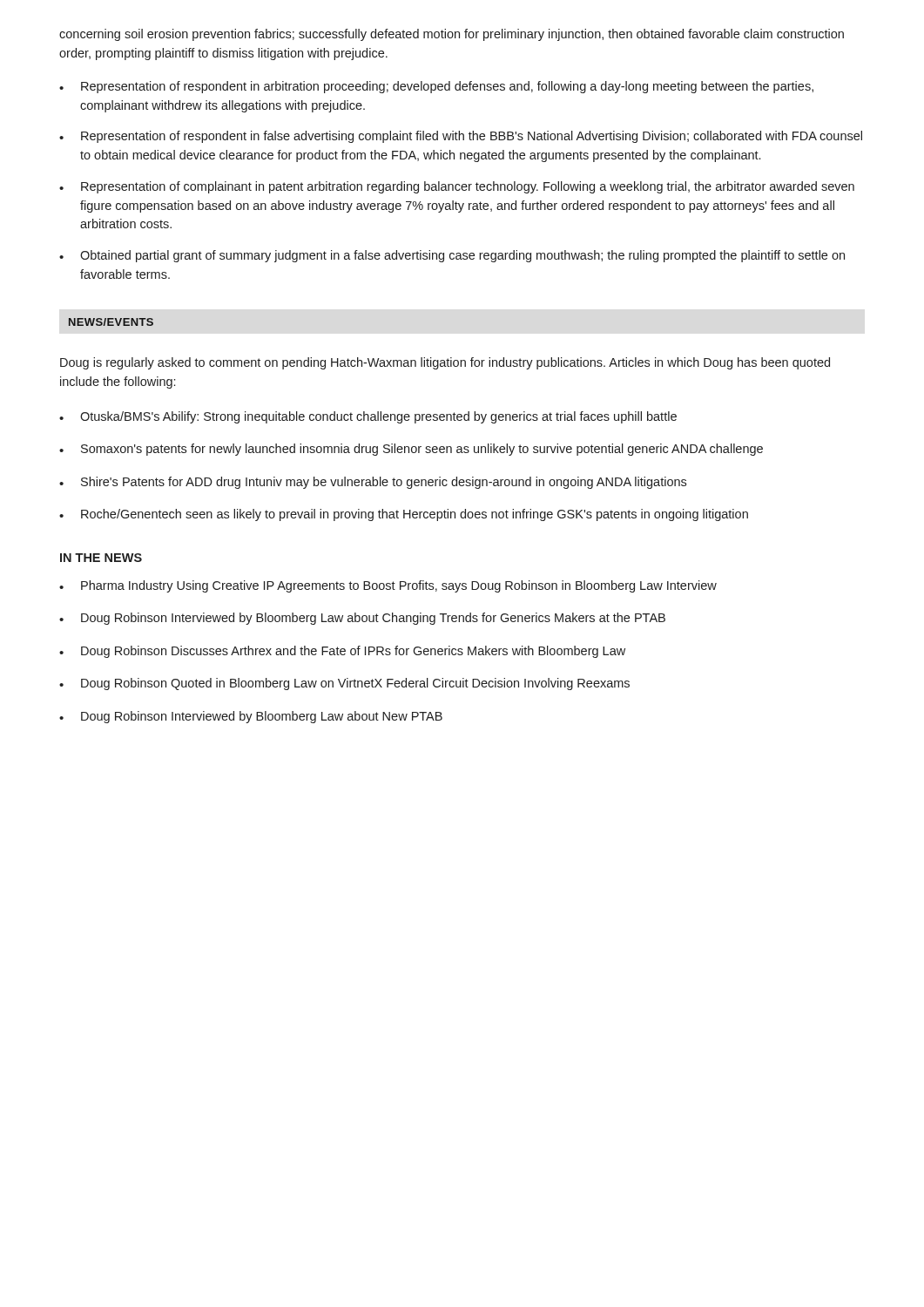Click on the element starting "• Representation of respondent in false advertising complaint"
This screenshot has height=1307, width=924.
coord(462,147)
